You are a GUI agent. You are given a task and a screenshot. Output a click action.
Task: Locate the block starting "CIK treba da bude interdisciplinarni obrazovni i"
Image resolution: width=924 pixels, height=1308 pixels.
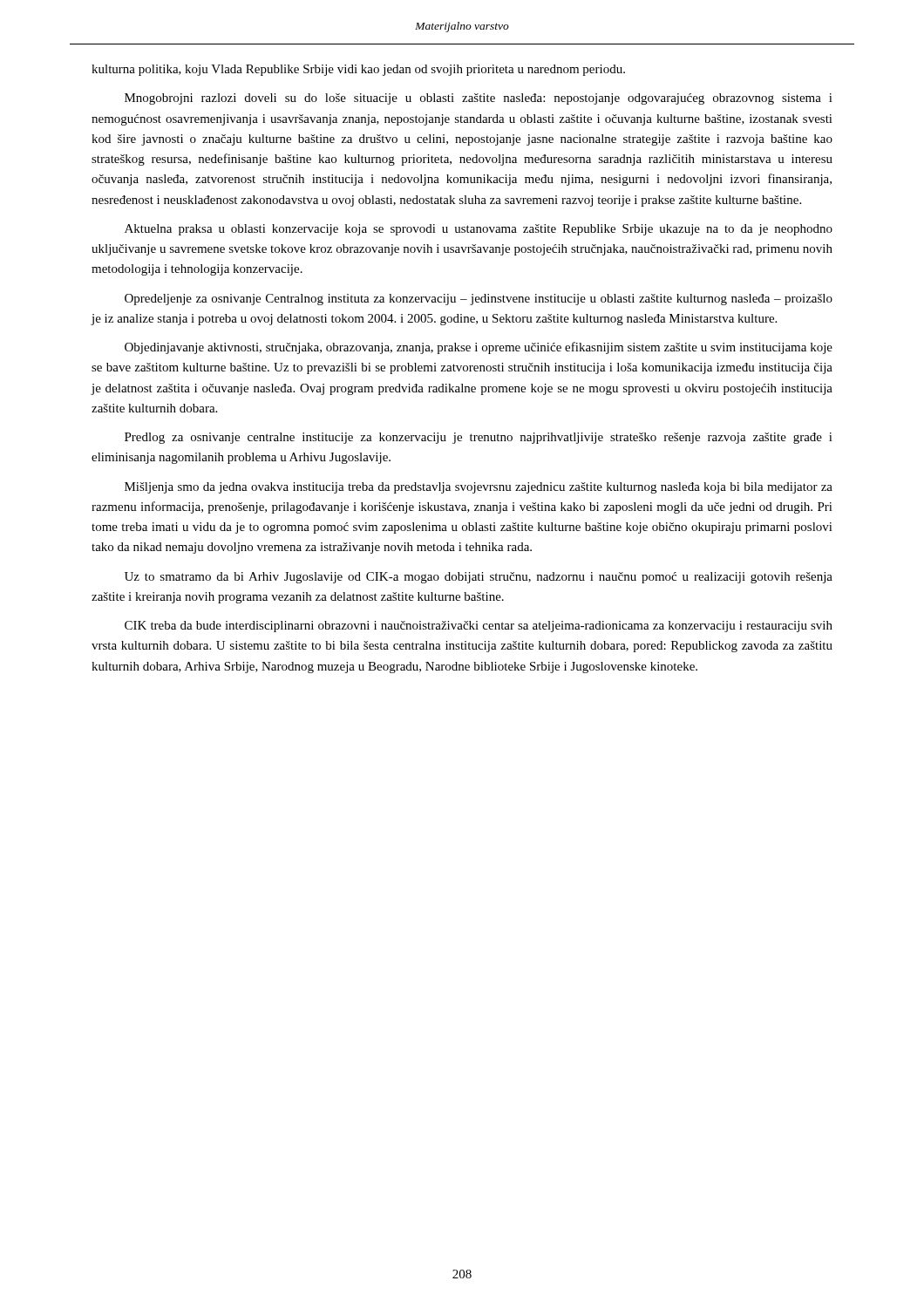point(462,646)
